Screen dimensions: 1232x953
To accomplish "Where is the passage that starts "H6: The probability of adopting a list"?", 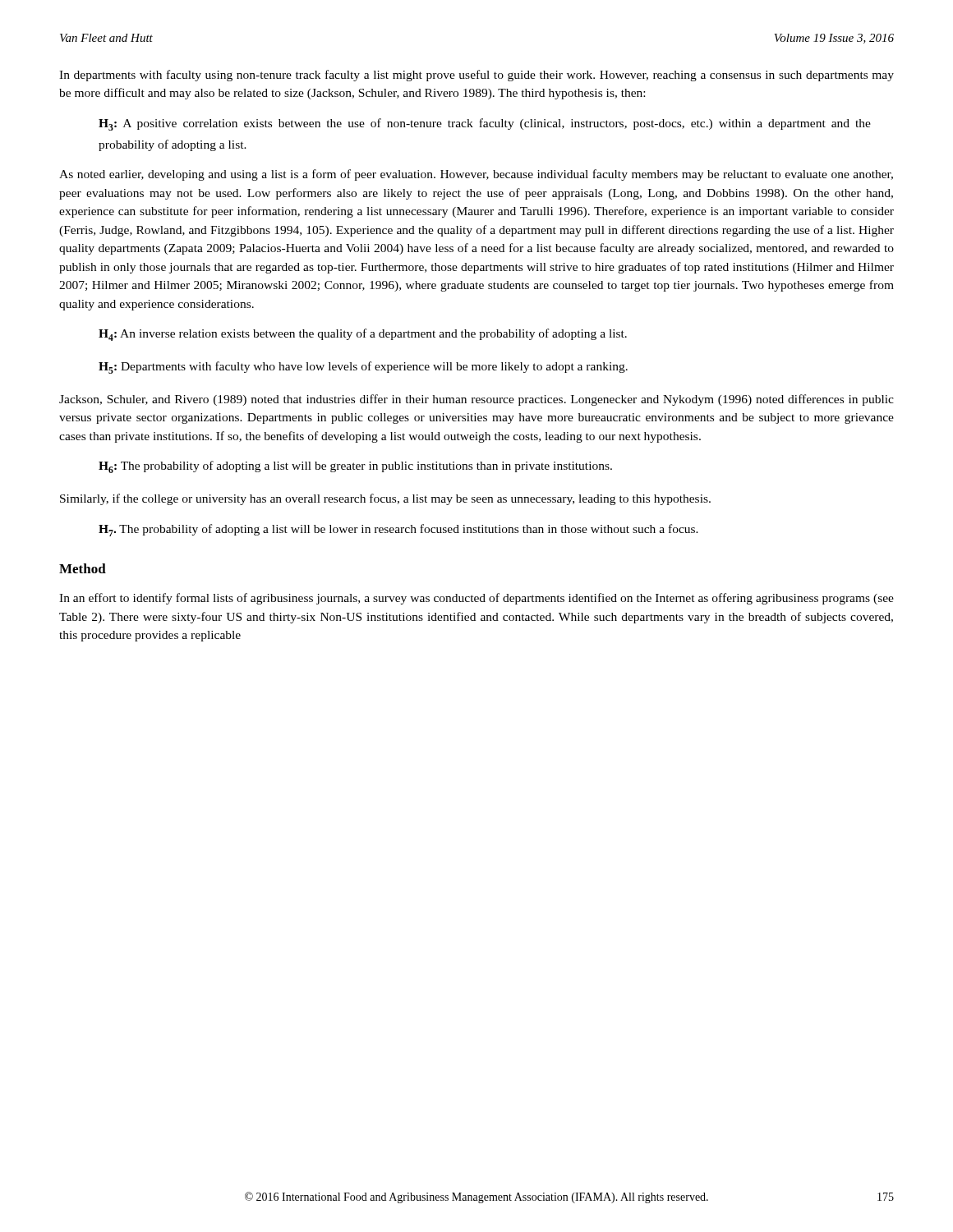I will point(356,467).
